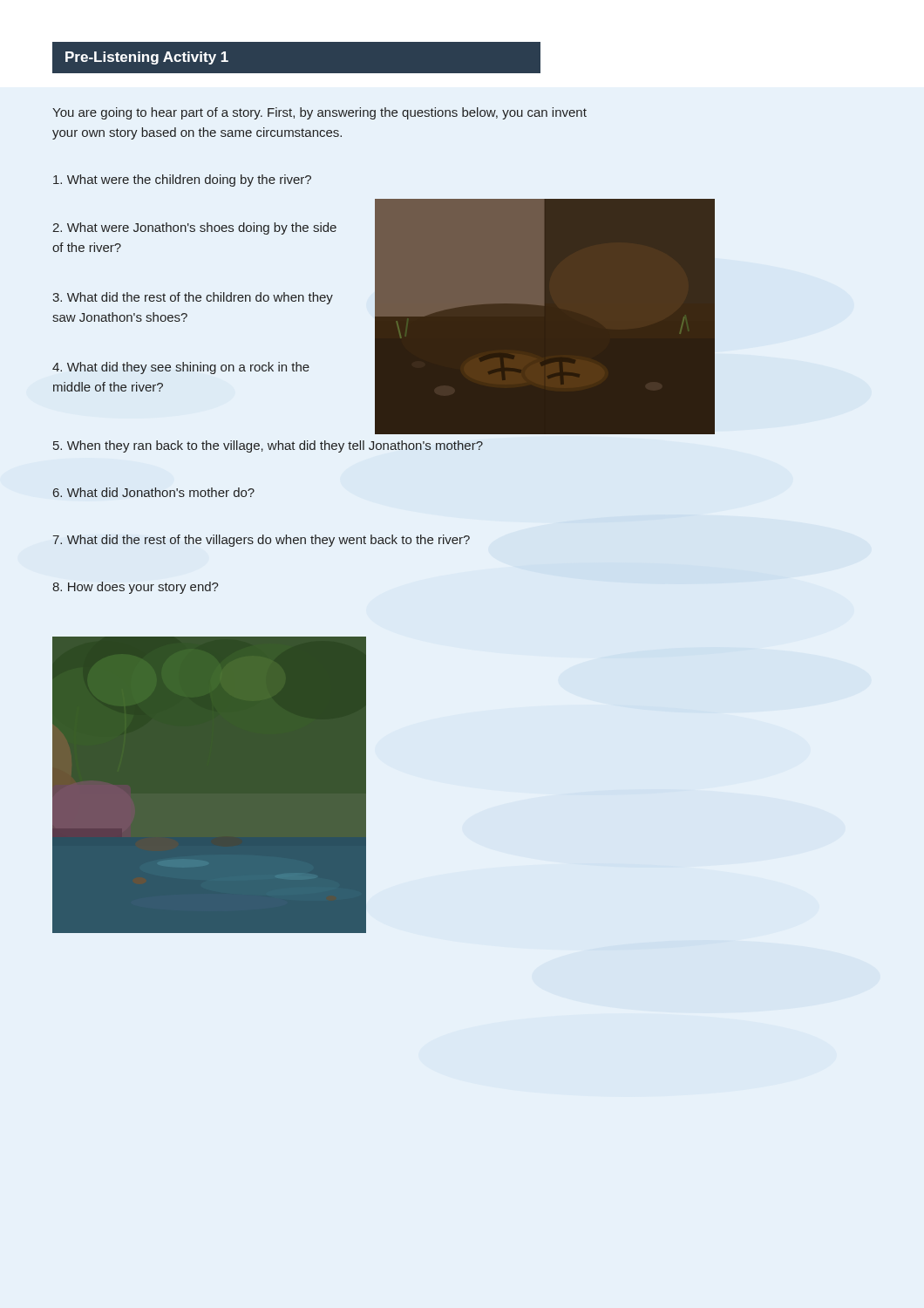The height and width of the screenshot is (1308, 924).
Task: Locate the element starting "Pre-Listening Activity 1"
Action: pos(147,57)
